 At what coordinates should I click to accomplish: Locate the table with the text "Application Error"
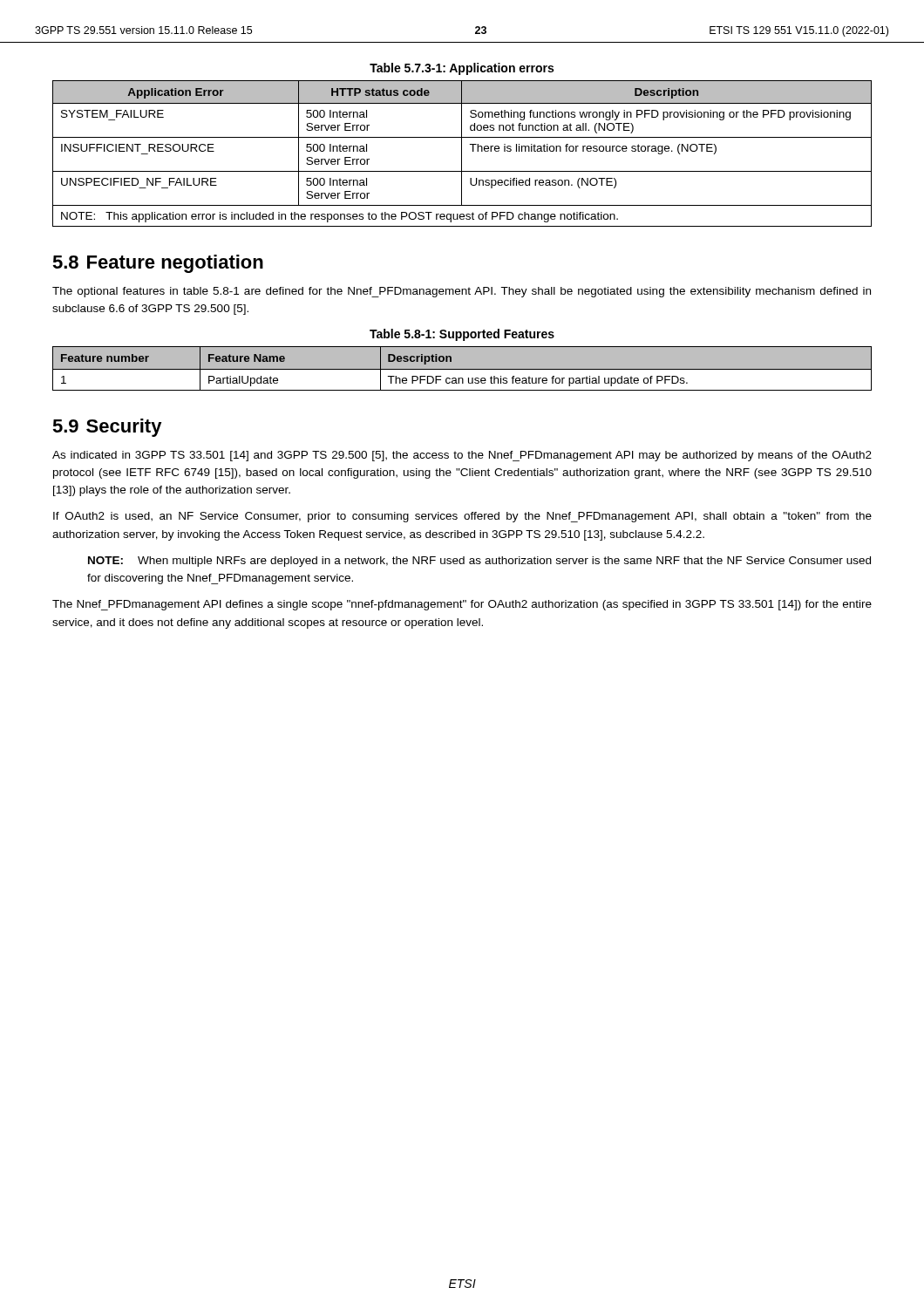[x=462, y=153]
